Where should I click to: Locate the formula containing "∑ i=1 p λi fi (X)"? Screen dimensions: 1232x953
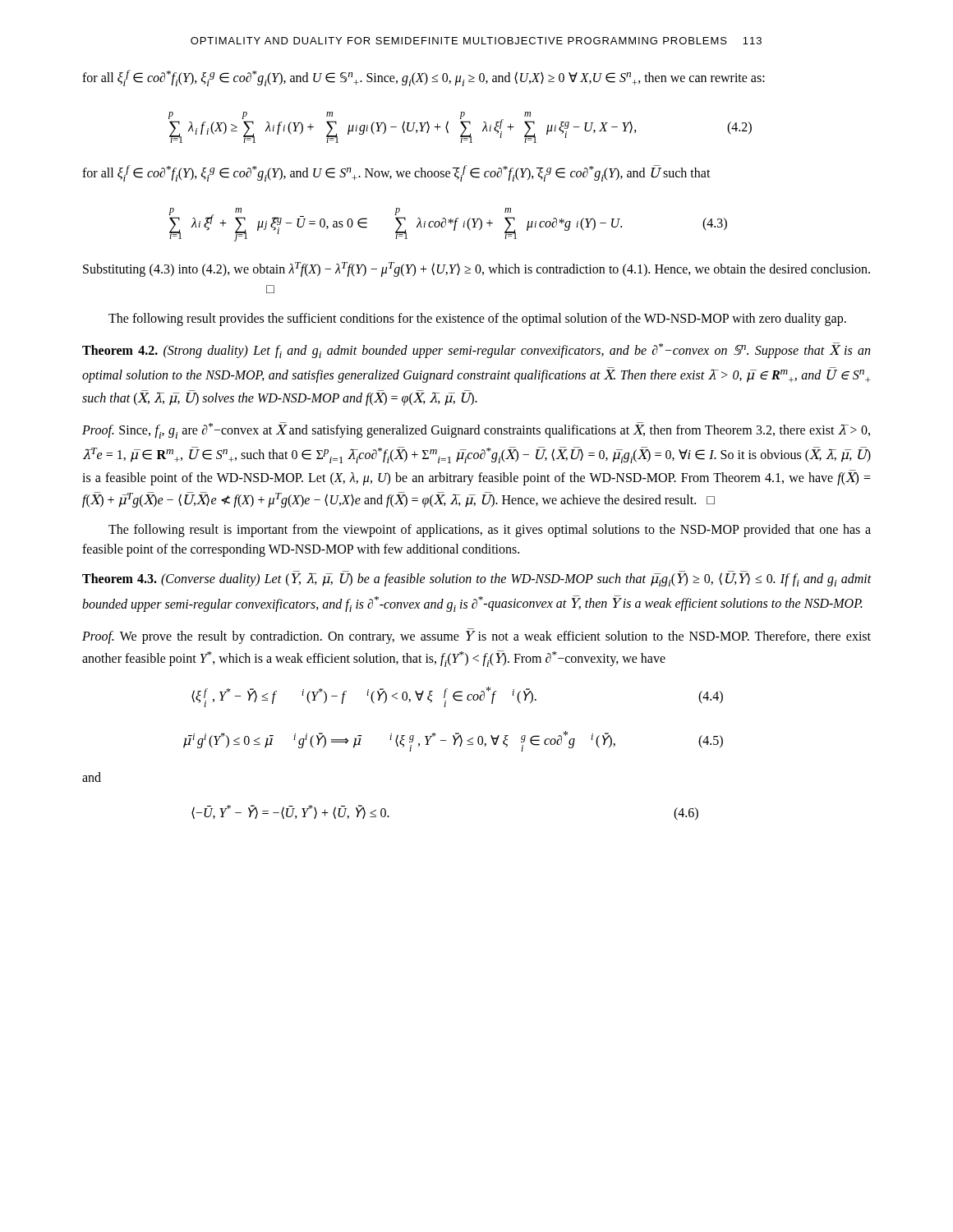click(476, 126)
